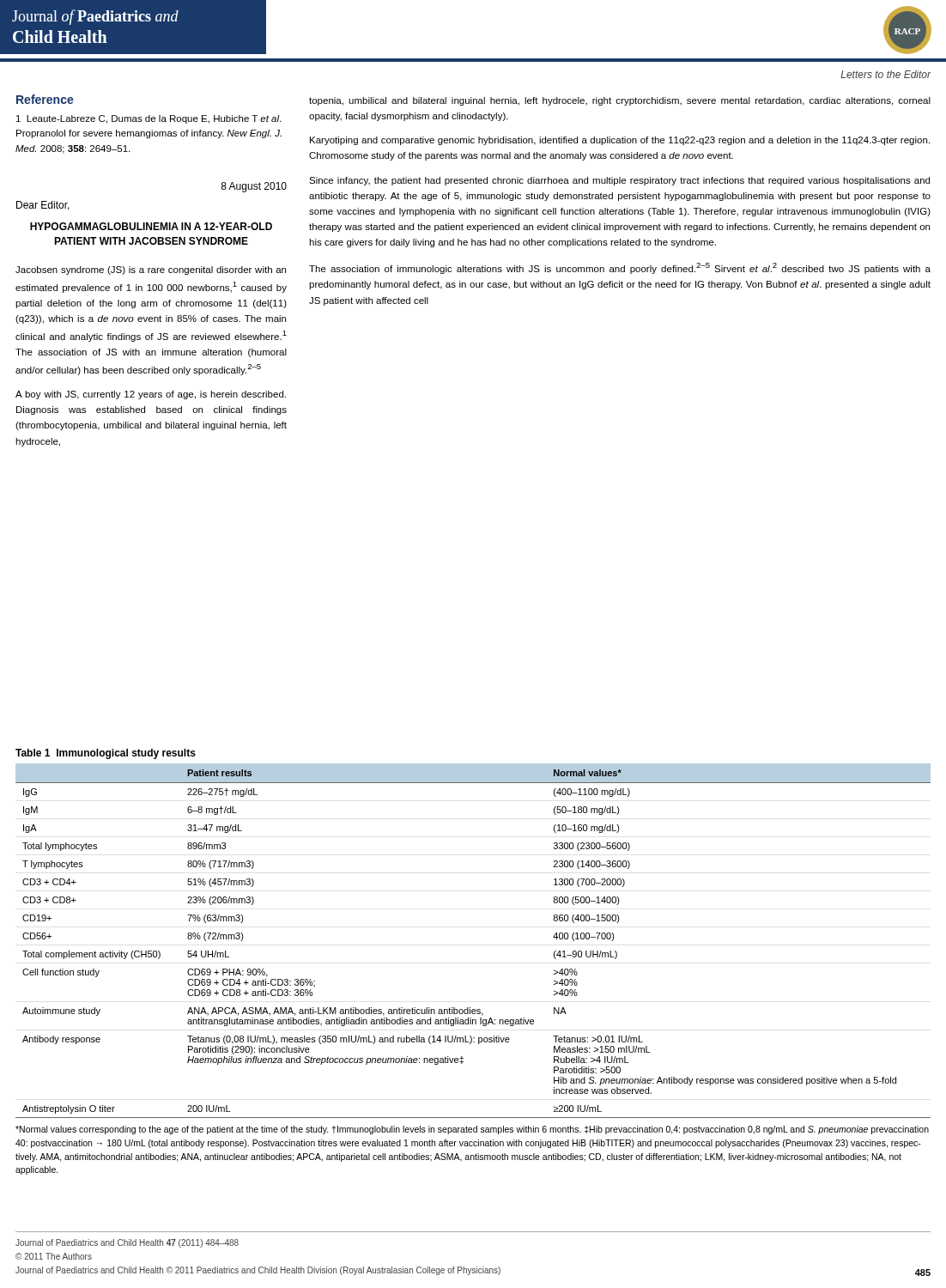The height and width of the screenshot is (1288, 946).
Task: Point to the text starting "Karyotiping and comparative genomic hybridisation,"
Action: [x=620, y=148]
